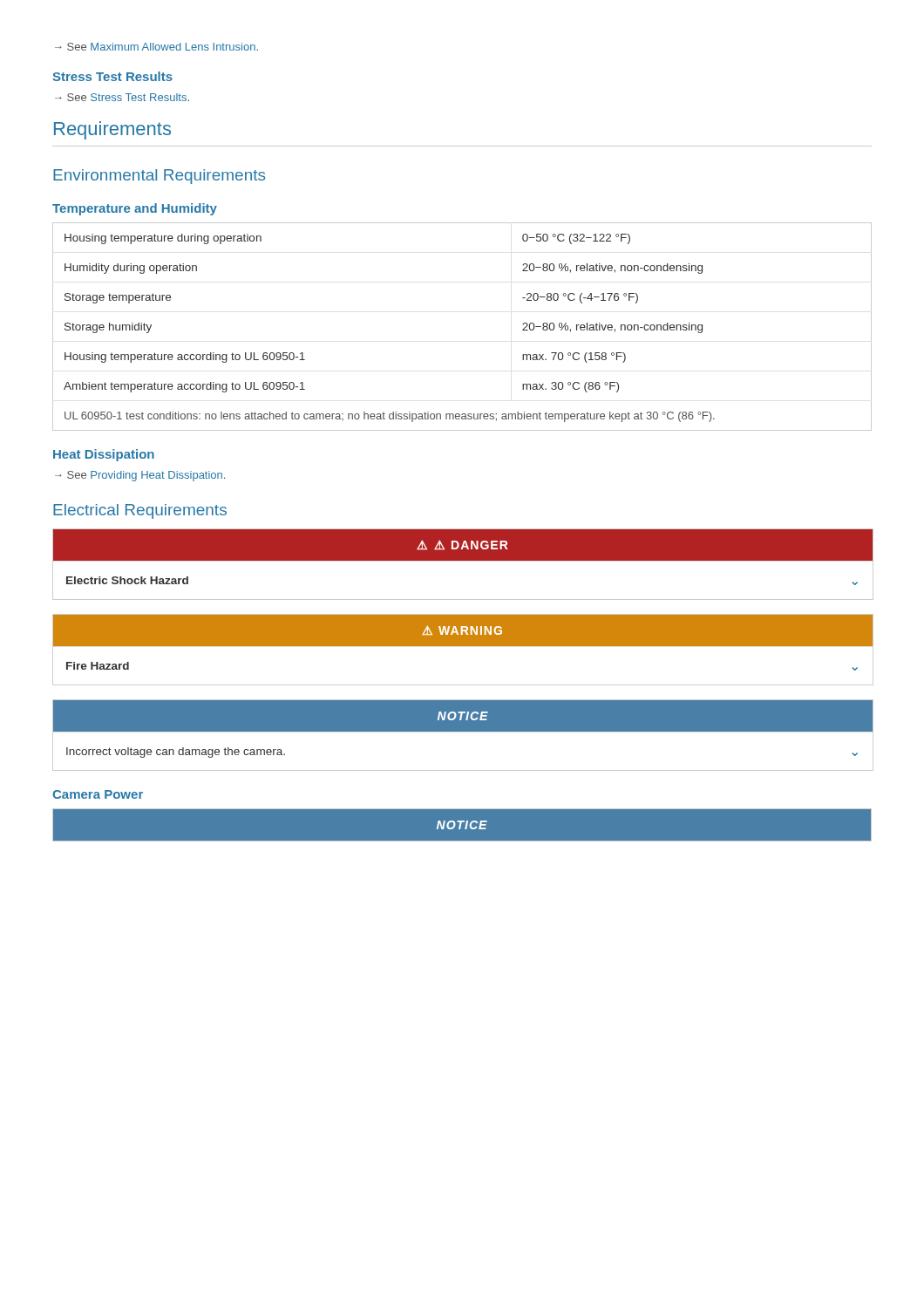
Task: Click on the element starting "Camera Power"
Action: [x=98, y=794]
